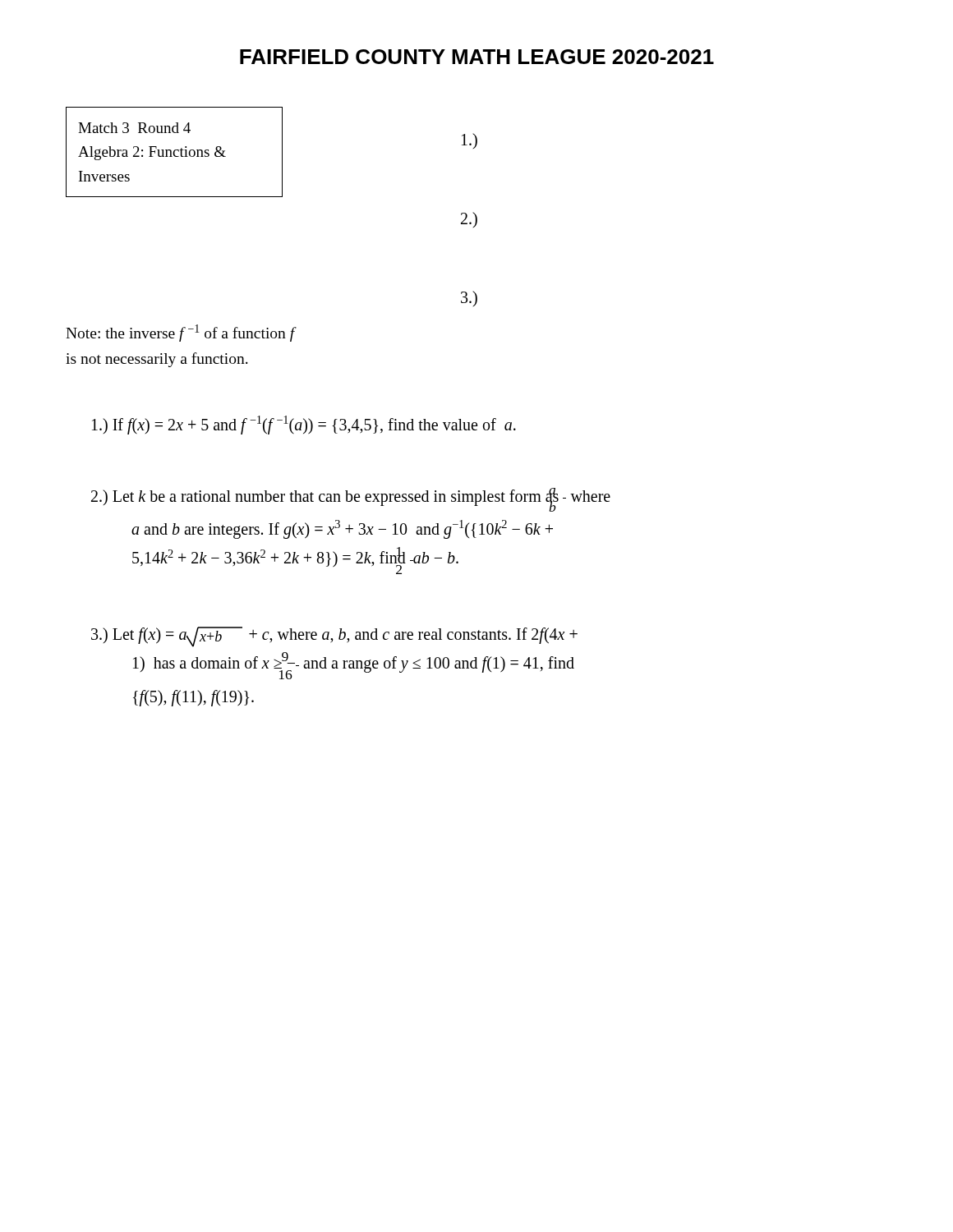The width and height of the screenshot is (953, 1232).
Task: Click on the formula with the text ") Let k"
Action: tap(489, 529)
